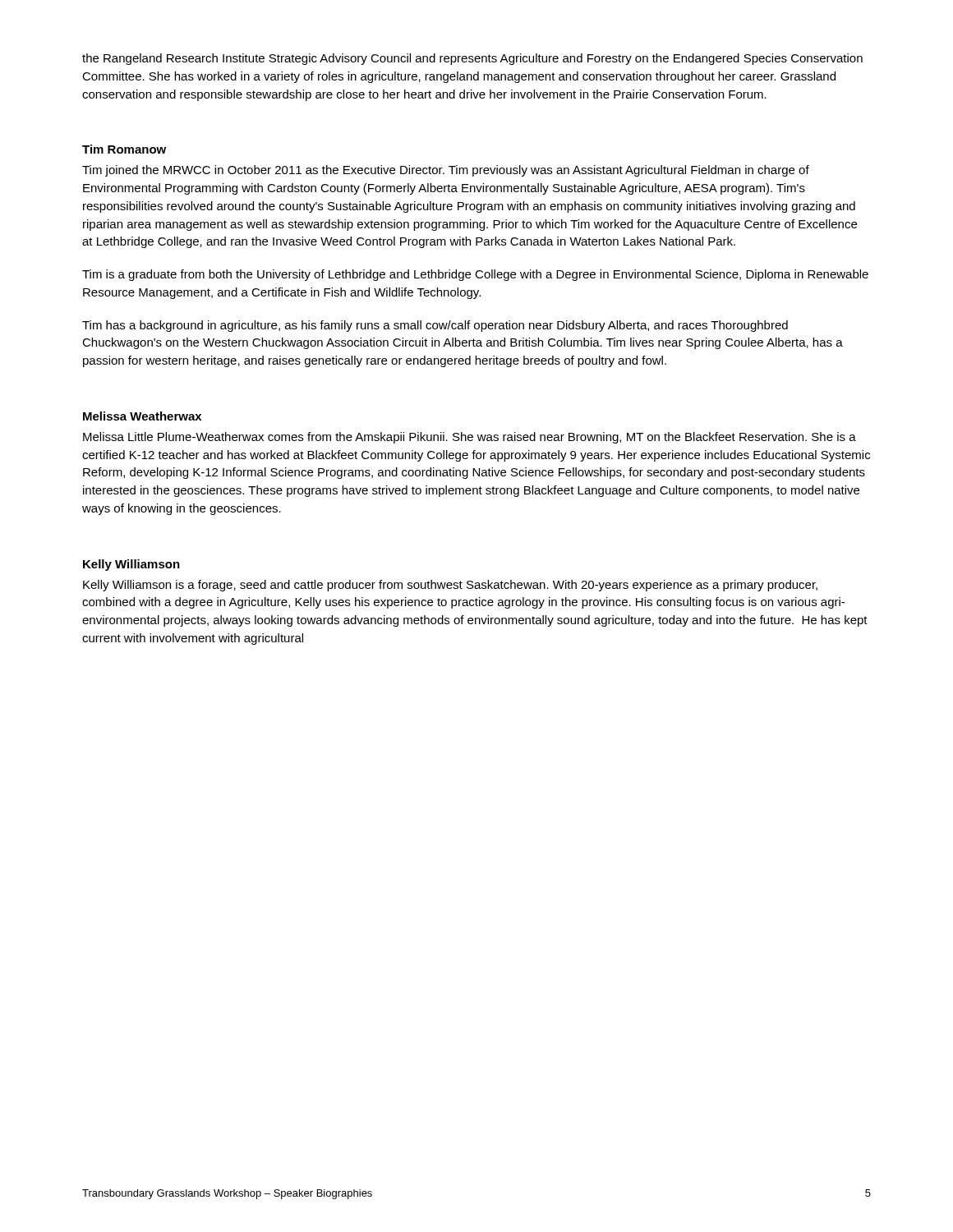Image resolution: width=953 pixels, height=1232 pixels.
Task: Select the passage starting "Tim Romanow"
Action: point(124,149)
